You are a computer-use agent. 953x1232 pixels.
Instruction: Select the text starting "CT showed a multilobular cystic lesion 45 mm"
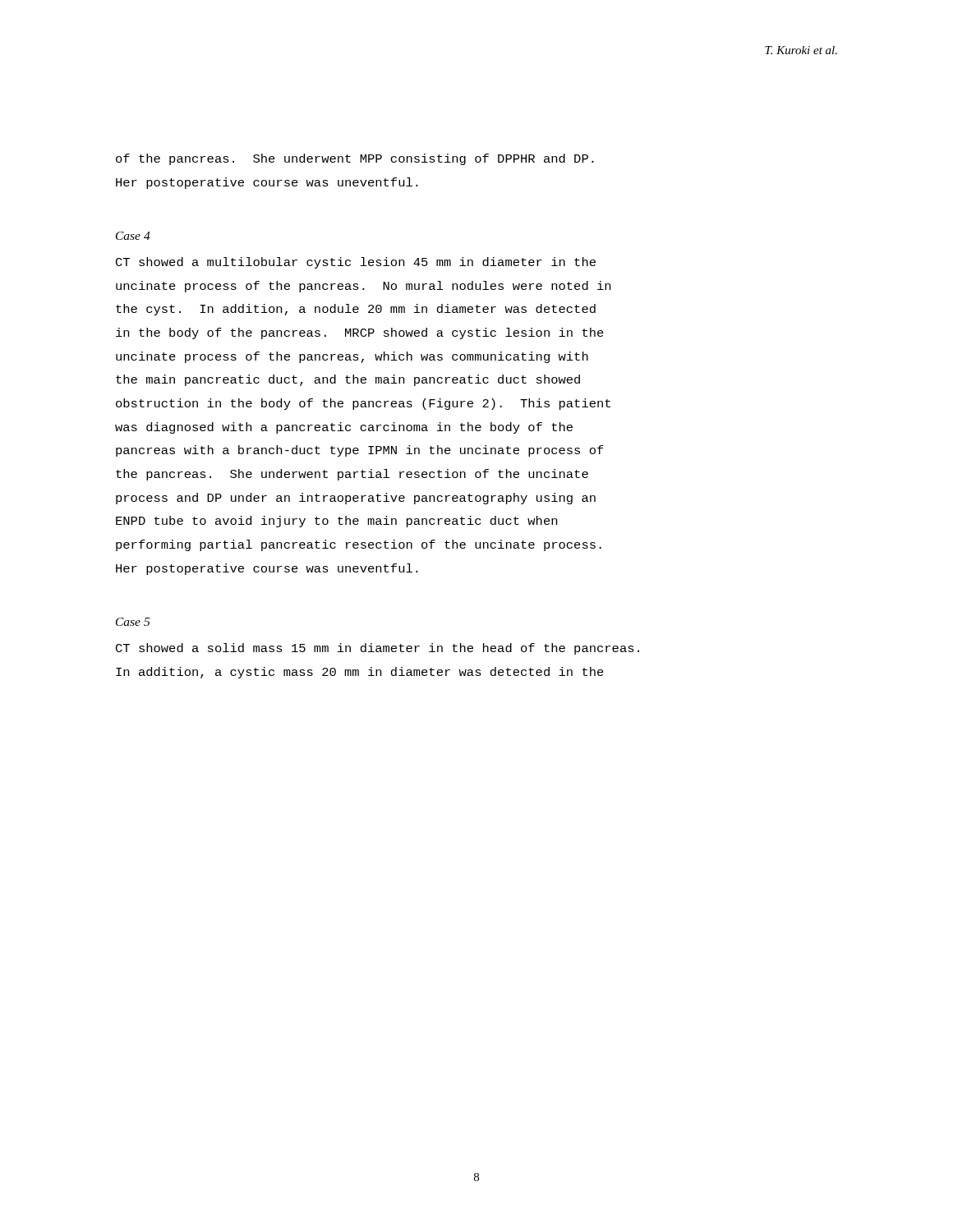[363, 416]
